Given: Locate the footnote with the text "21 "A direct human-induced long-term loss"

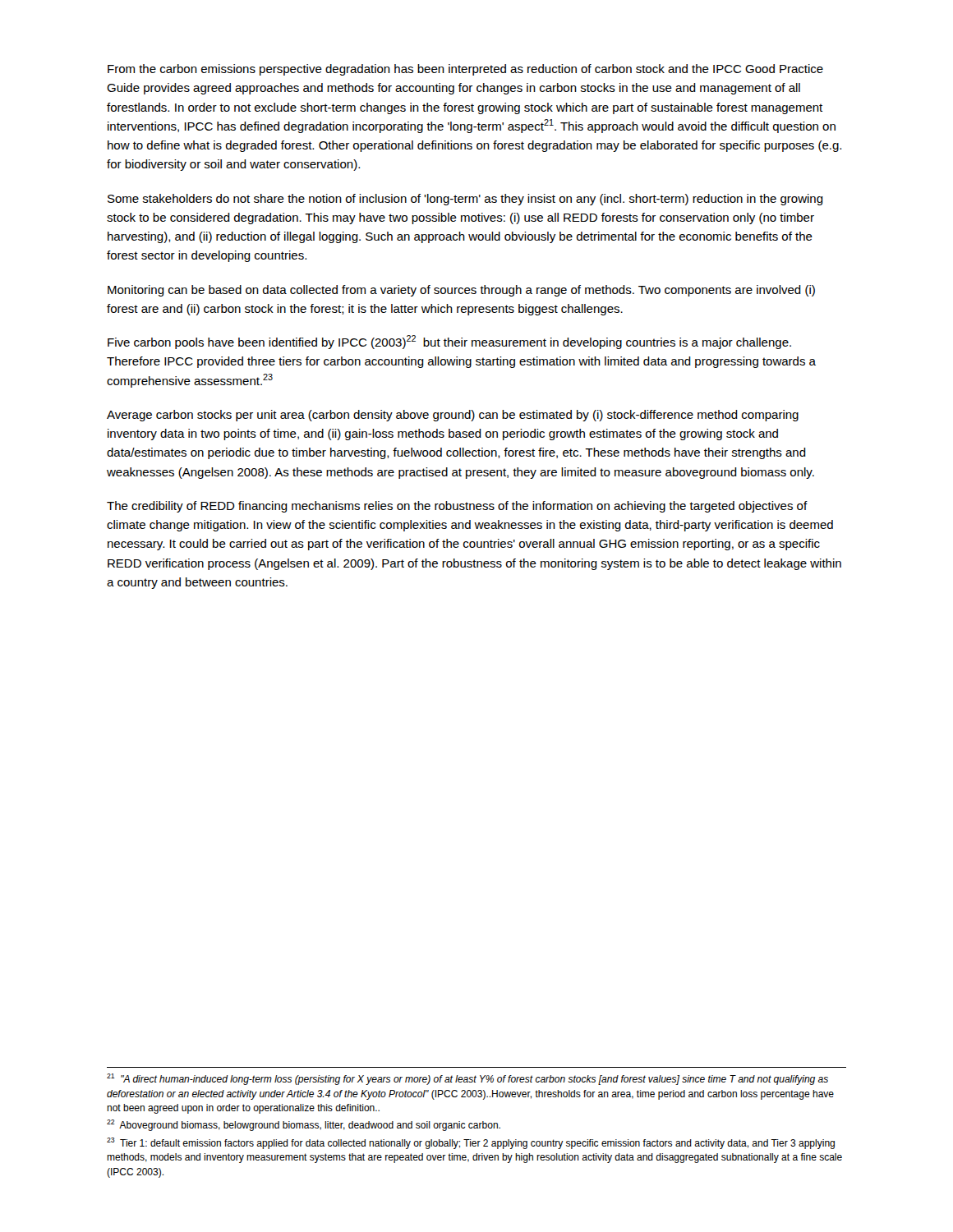Looking at the screenshot, I should pyautogui.click(x=470, y=1093).
